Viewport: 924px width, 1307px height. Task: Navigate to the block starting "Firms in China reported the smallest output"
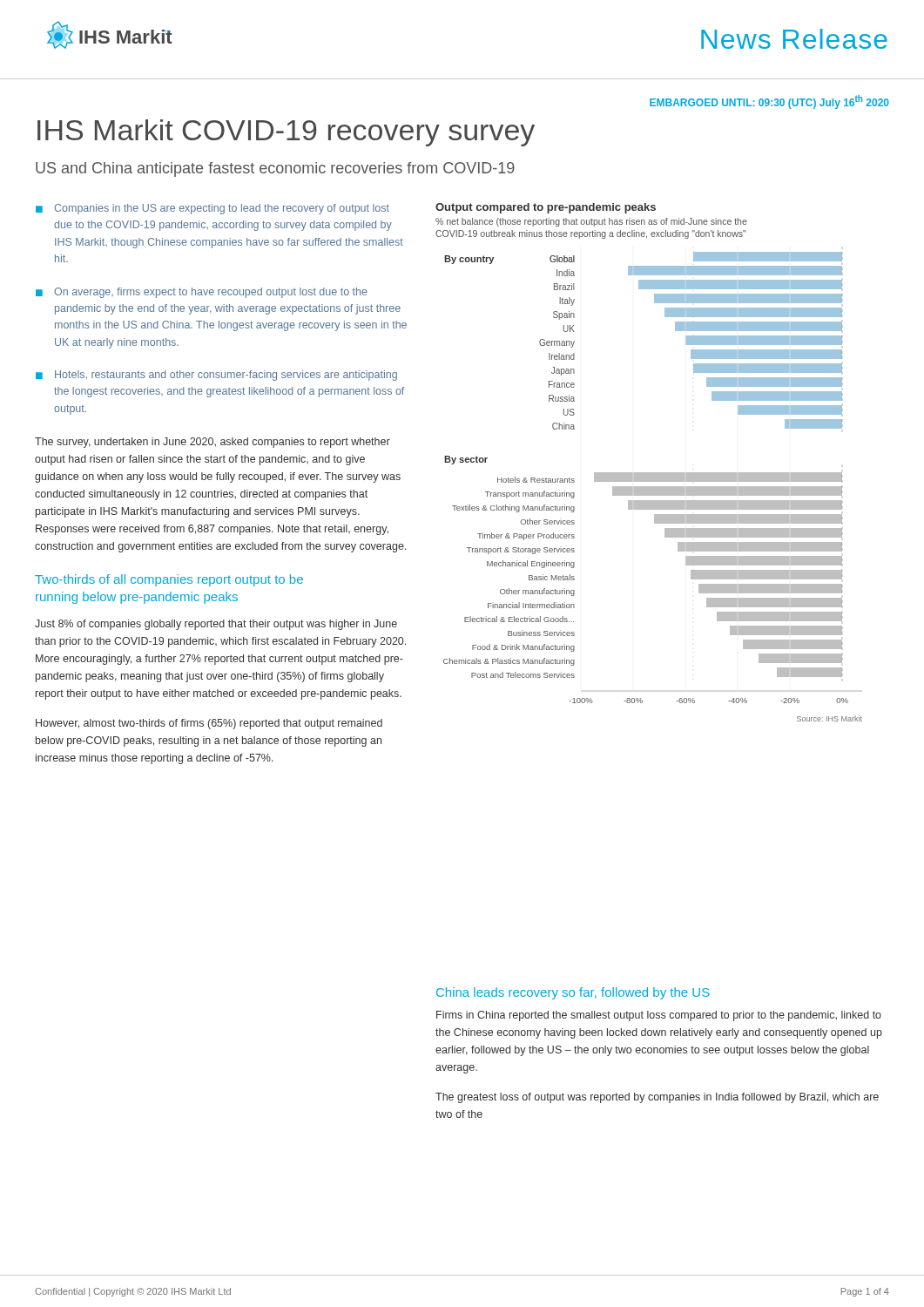pos(659,1041)
